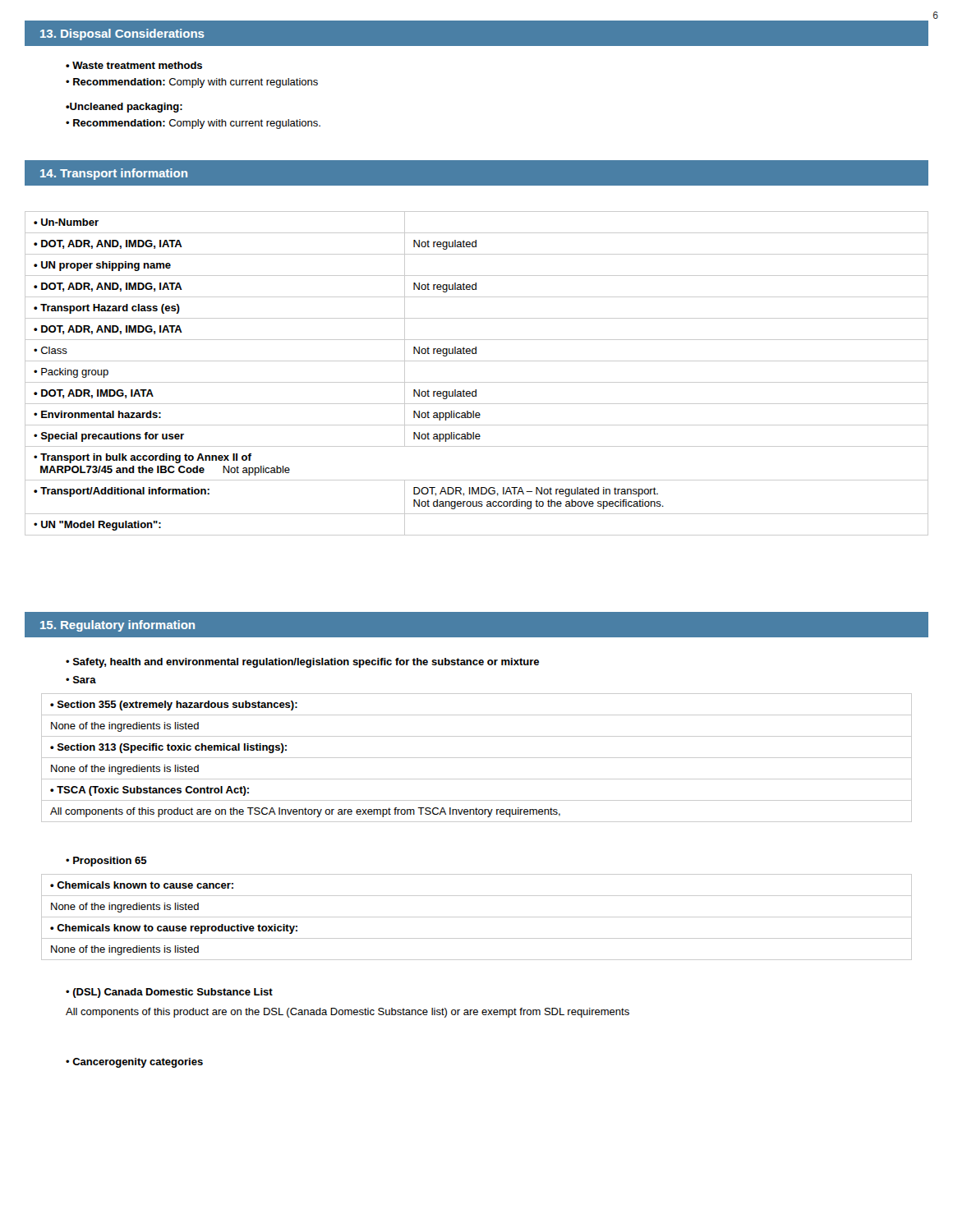Find the list item that reads "• Cancerogenity categories"
The height and width of the screenshot is (1232, 953).
pos(134,1062)
